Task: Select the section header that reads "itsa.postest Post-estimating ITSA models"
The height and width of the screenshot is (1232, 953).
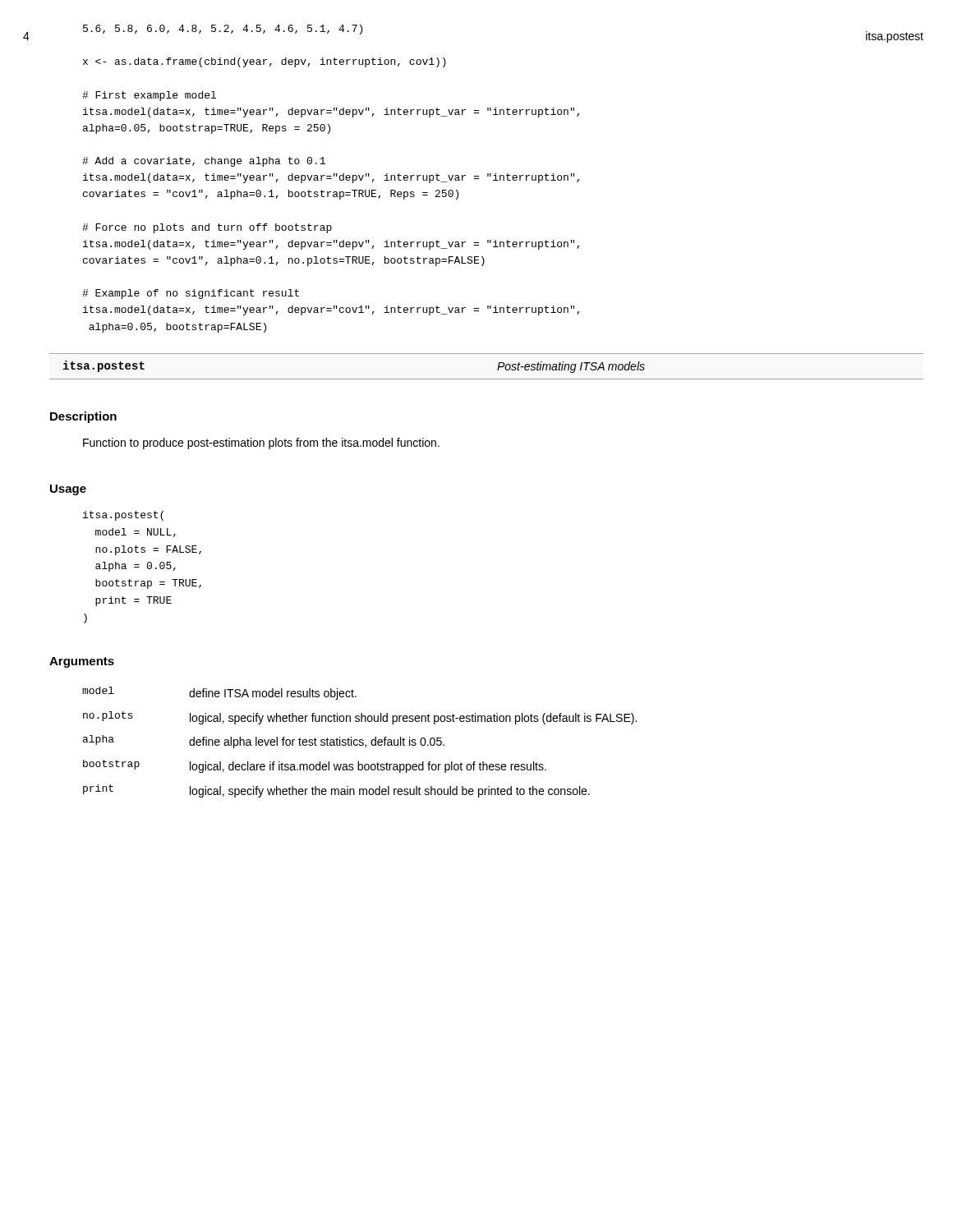Action: (x=486, y=366)
